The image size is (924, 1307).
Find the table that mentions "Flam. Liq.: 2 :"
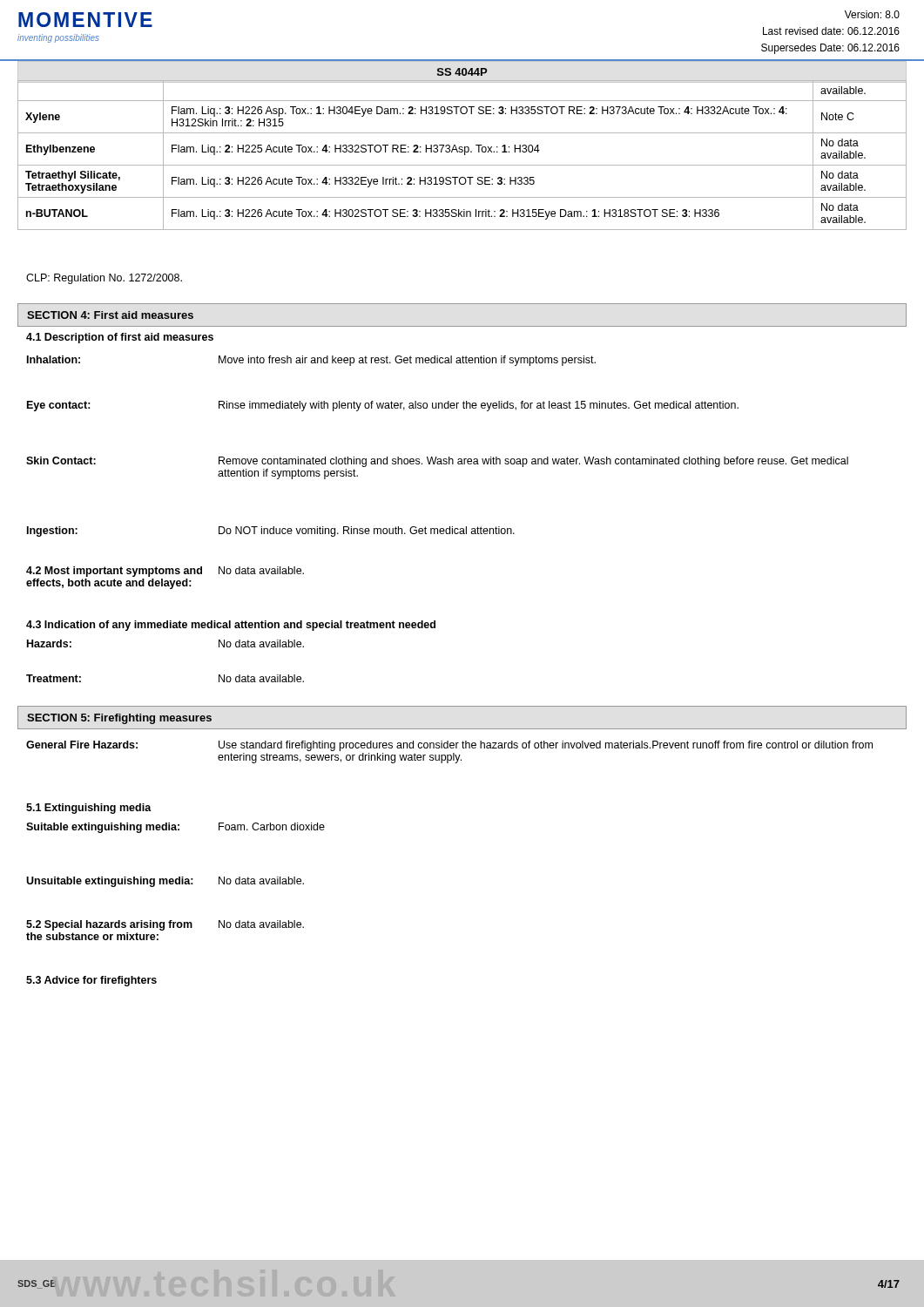pos(462,155)
